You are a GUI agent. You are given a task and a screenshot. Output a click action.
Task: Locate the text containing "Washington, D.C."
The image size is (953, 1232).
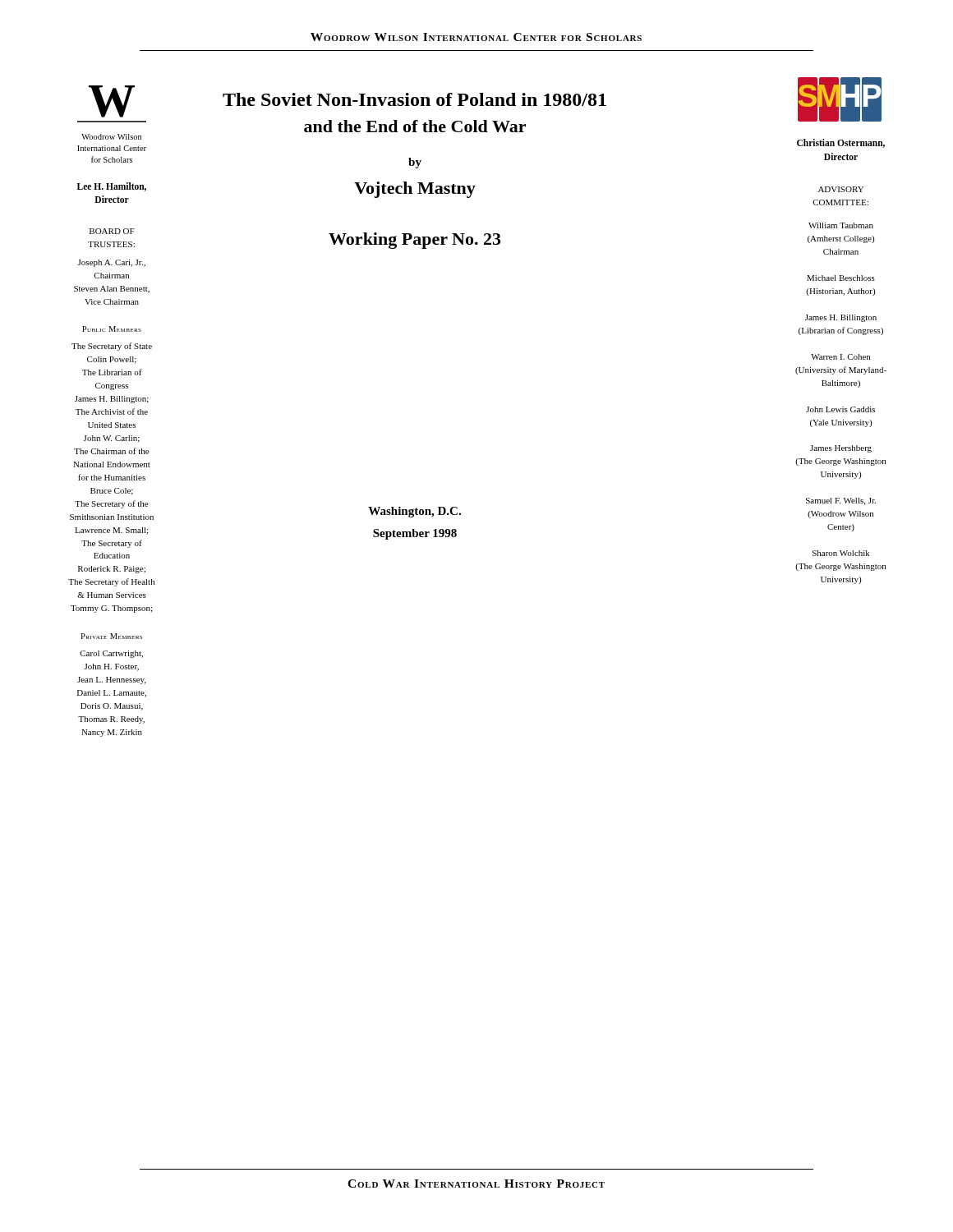(415, 511)
